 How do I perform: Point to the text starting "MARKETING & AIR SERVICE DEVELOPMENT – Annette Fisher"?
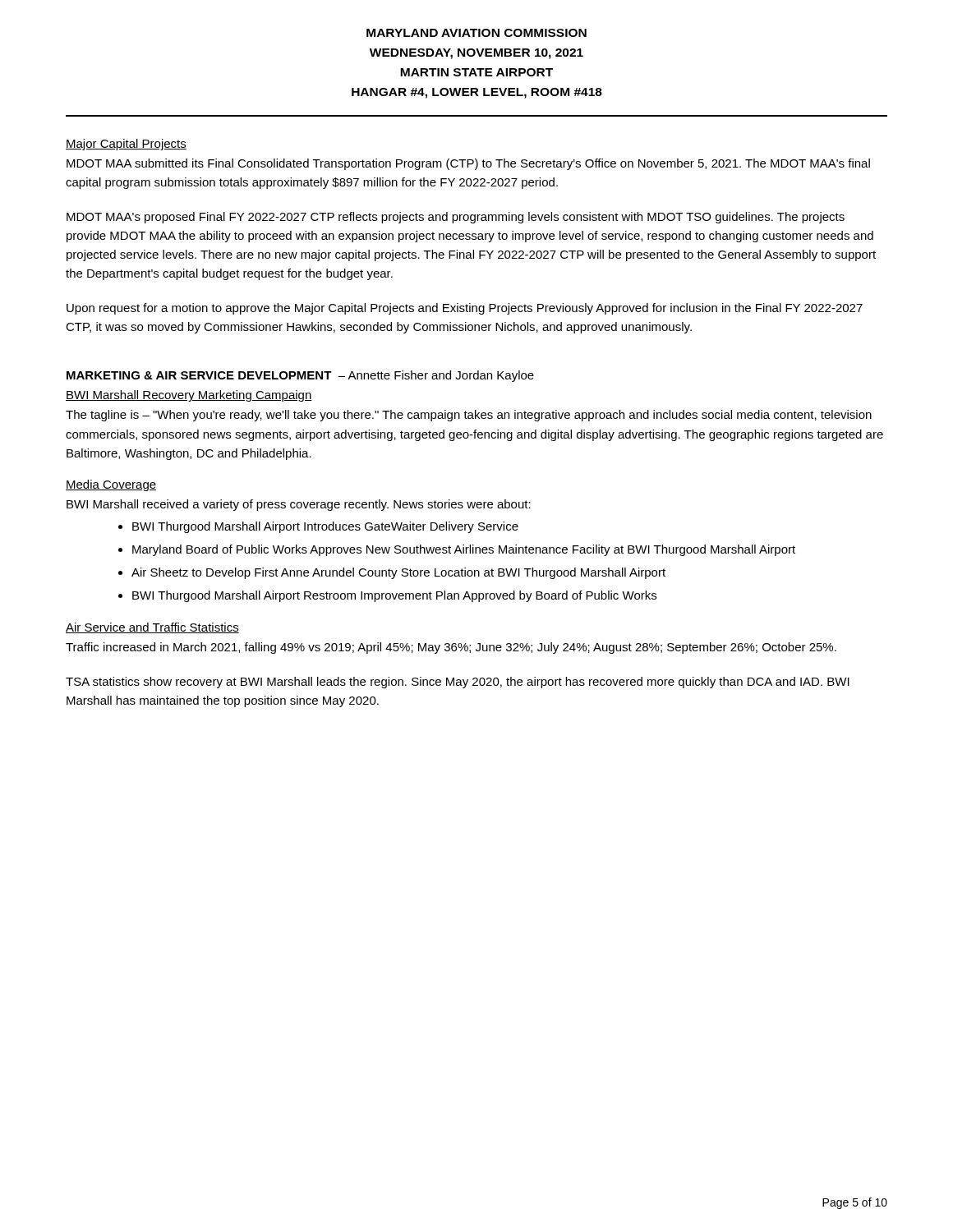tap(300, 375)
